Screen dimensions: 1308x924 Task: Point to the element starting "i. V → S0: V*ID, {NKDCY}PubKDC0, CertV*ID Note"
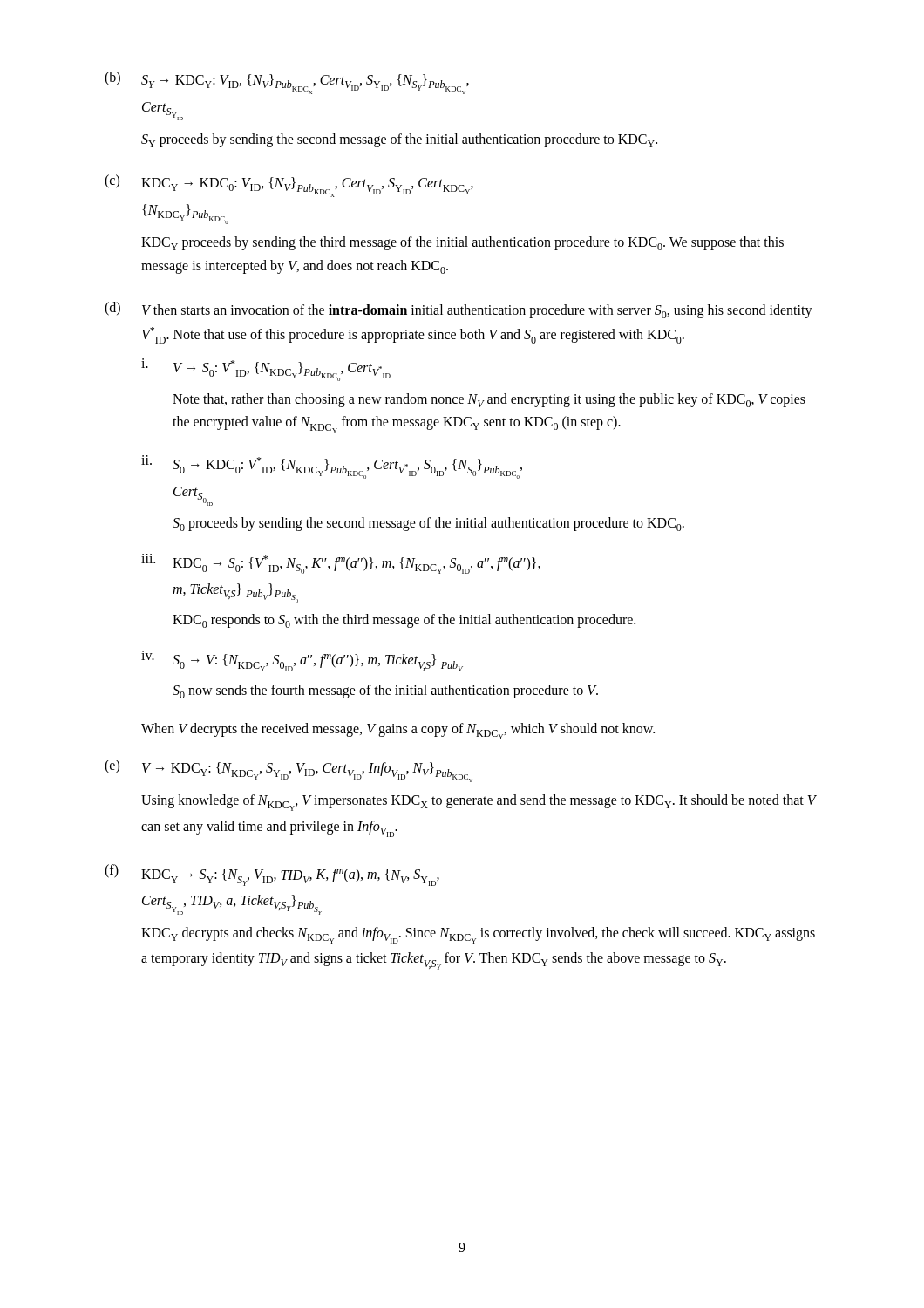pyautogui.click(x=480, y=399)
